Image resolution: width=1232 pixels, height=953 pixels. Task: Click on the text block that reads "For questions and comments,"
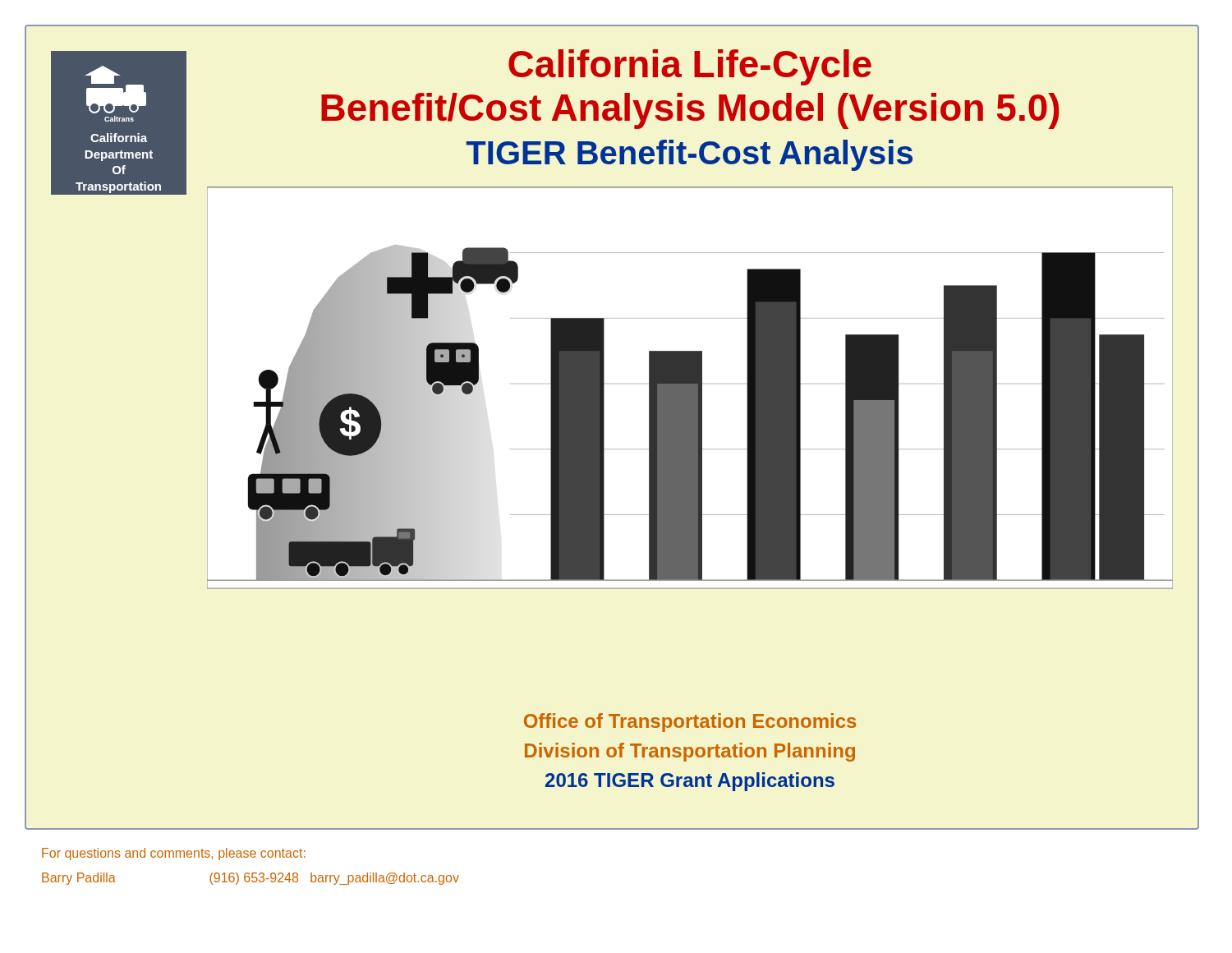point(174,853)
